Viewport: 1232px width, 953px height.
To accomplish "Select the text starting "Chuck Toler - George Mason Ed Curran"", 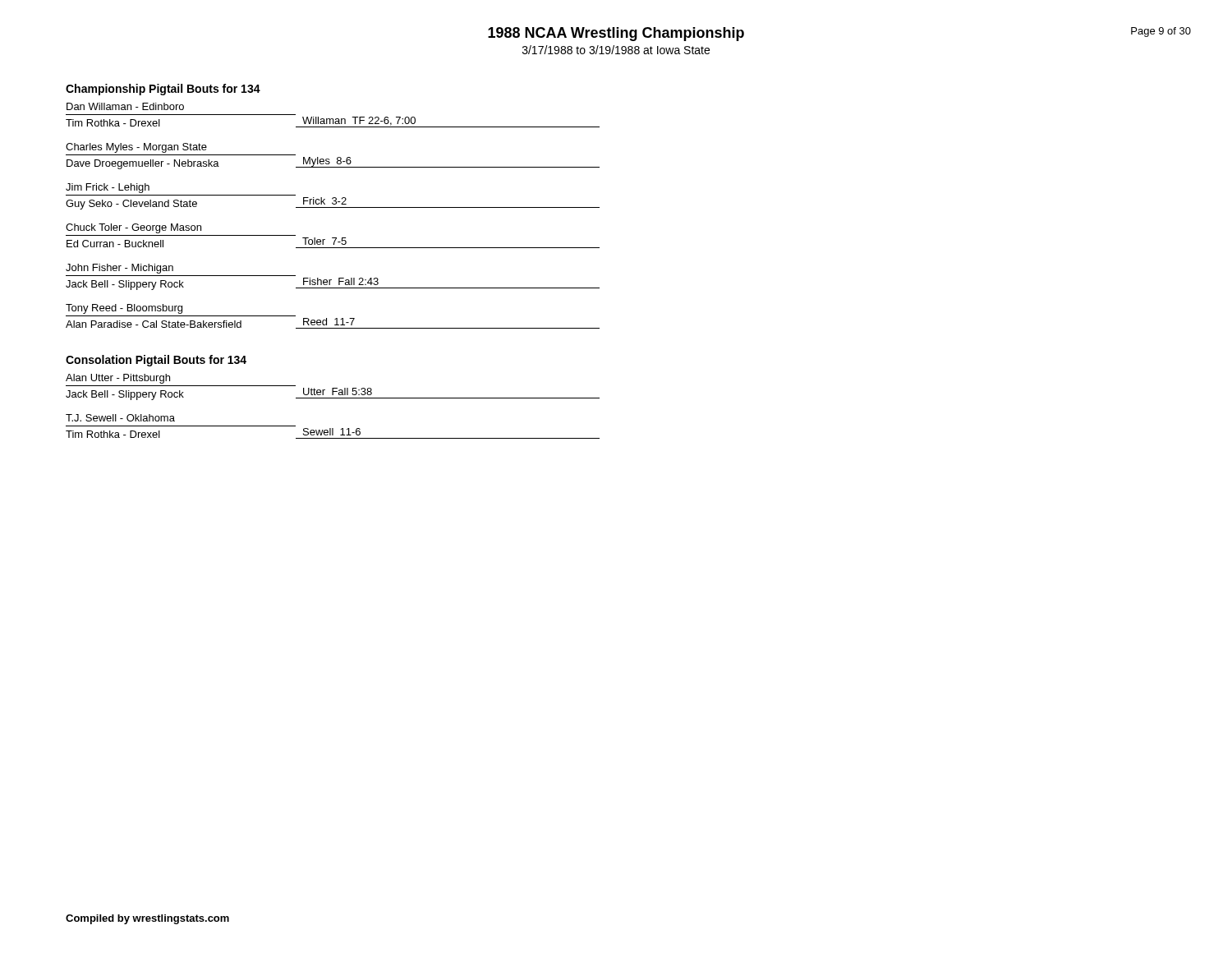I will (x=333, y=235).
